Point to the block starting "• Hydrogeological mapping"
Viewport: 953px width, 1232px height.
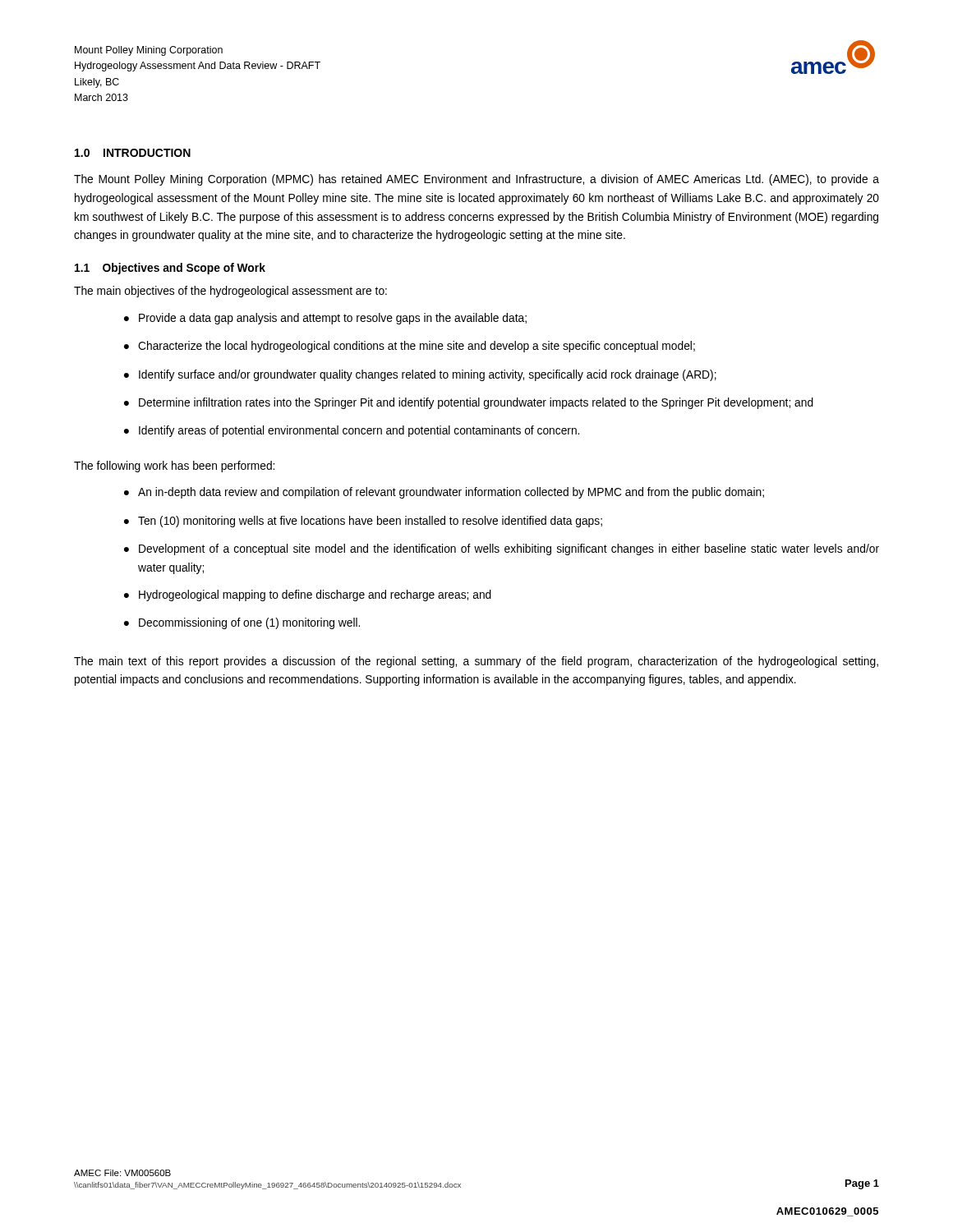point(307,596)
